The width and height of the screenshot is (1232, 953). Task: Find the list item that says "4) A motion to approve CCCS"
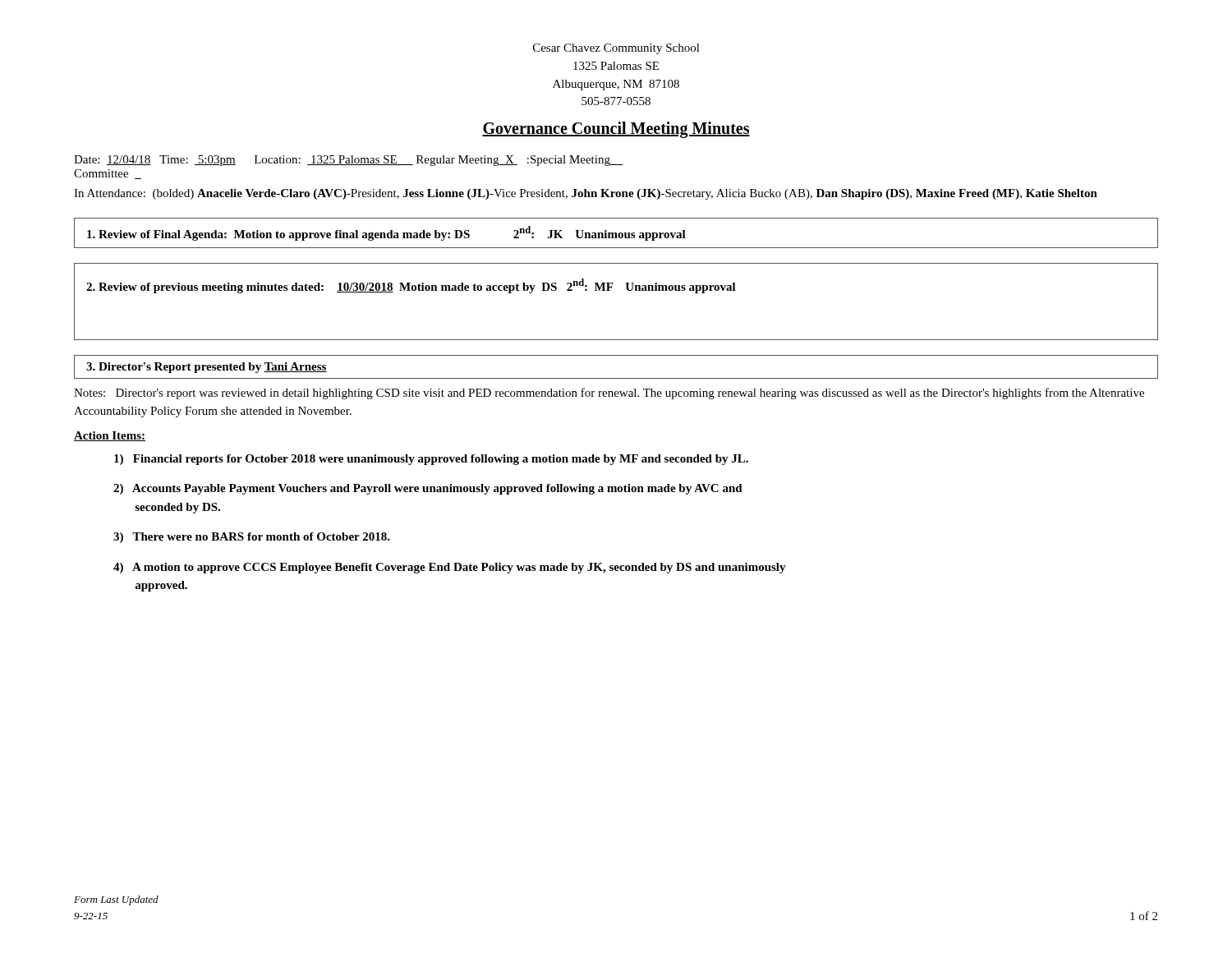(449, 576)
